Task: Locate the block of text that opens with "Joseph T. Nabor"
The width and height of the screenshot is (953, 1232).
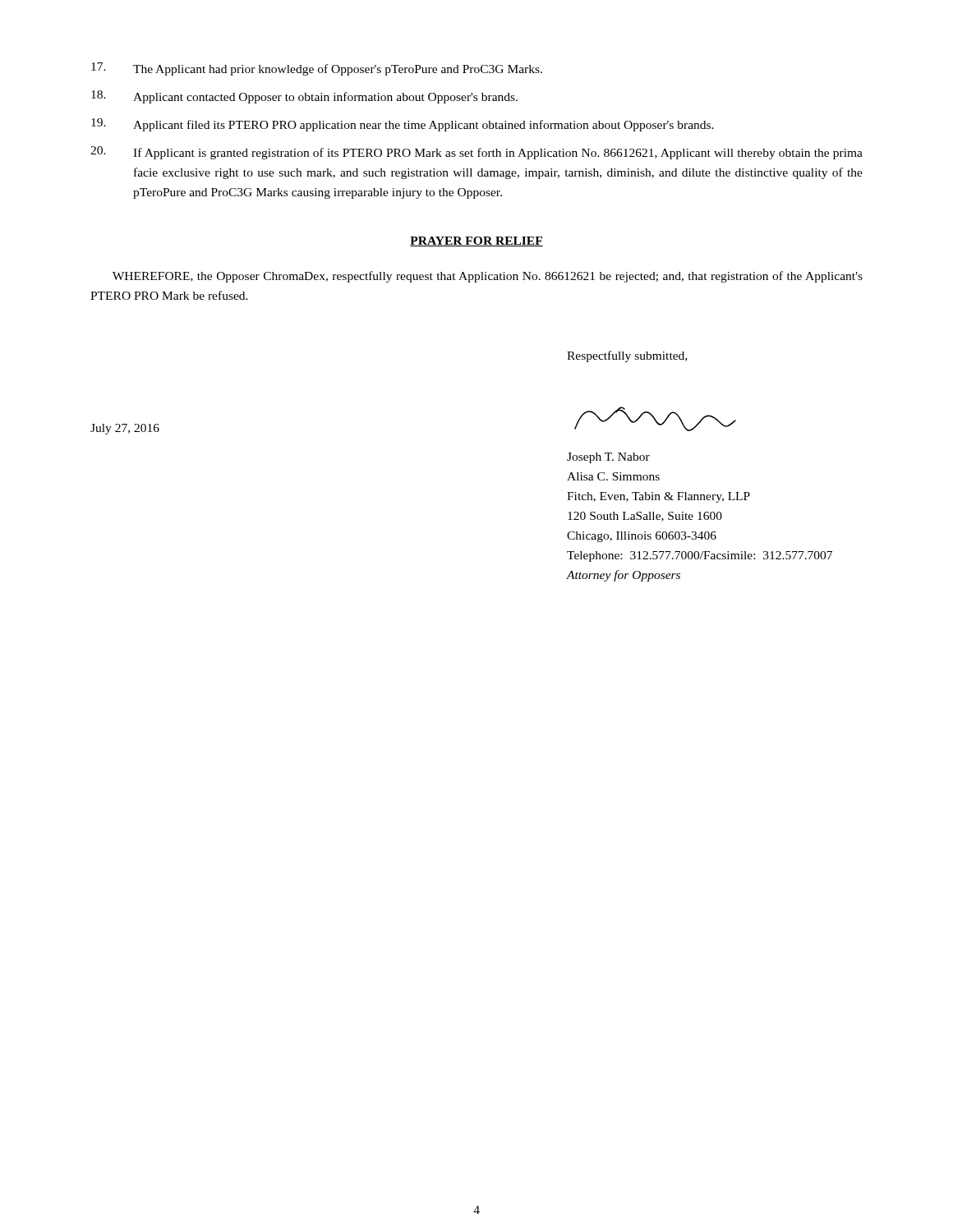Action: pyautogui.click(x=700, y=516)
